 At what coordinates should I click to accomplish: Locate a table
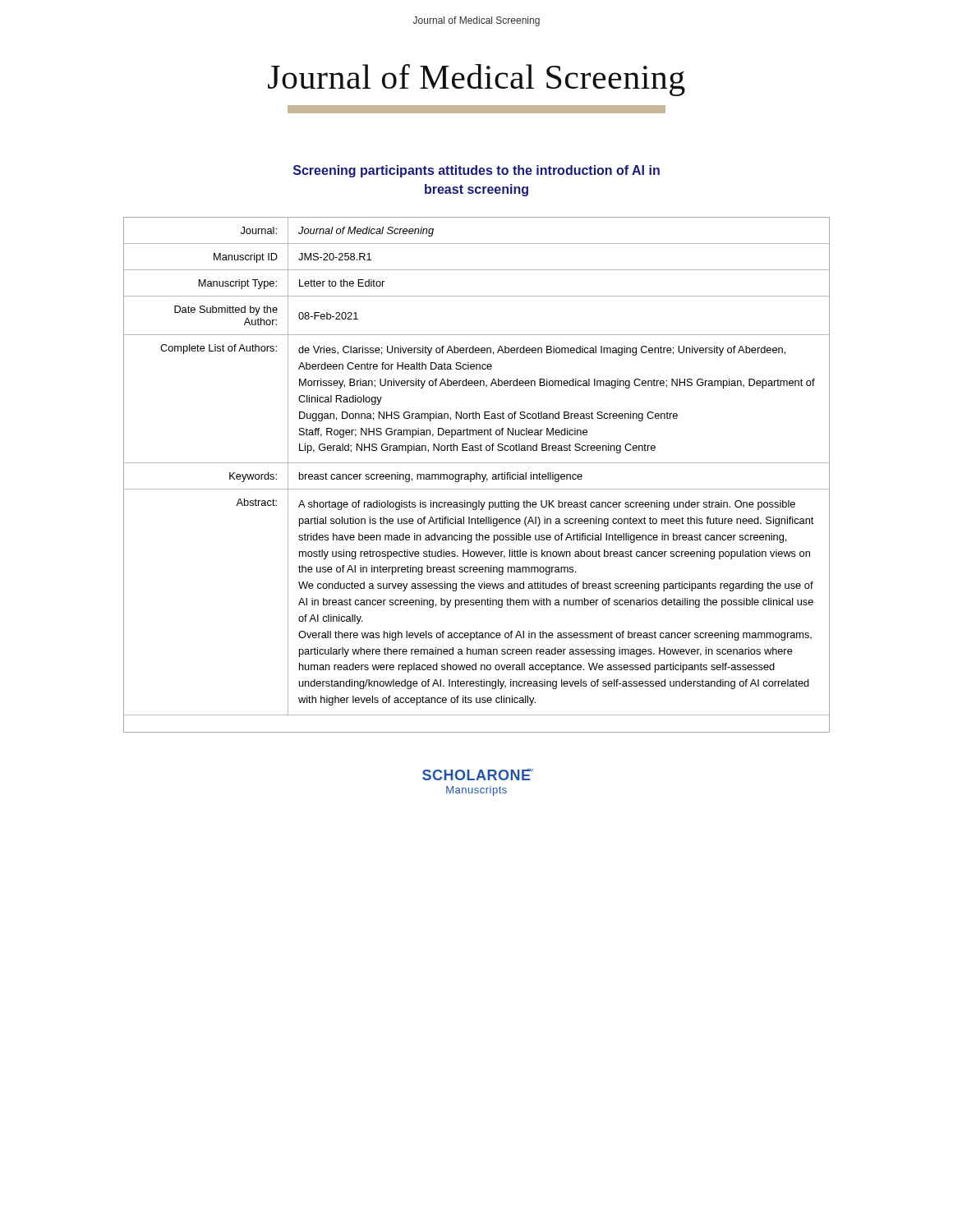(476, 475)
